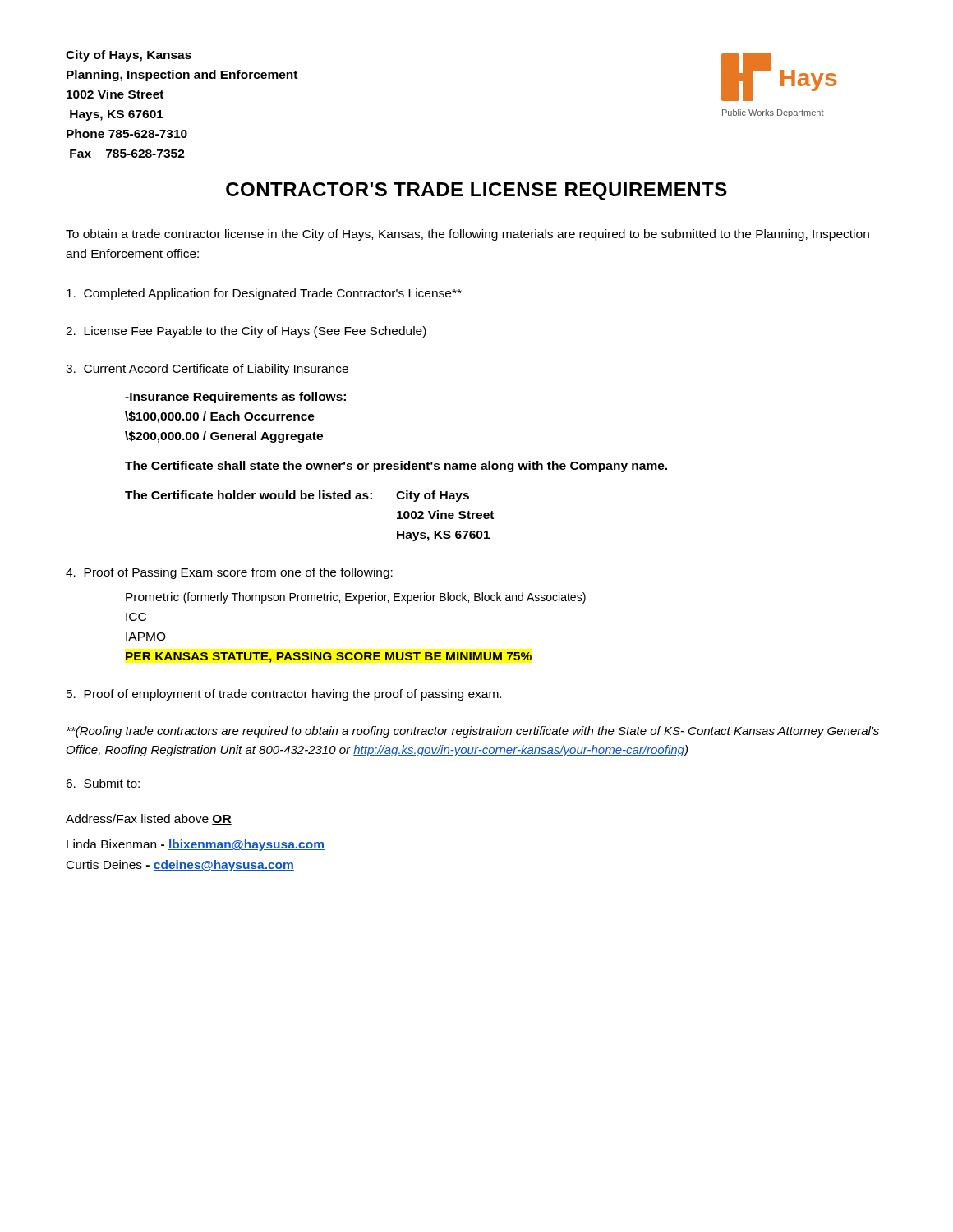
Task: Locate a logo
Action: coord(801,84)
